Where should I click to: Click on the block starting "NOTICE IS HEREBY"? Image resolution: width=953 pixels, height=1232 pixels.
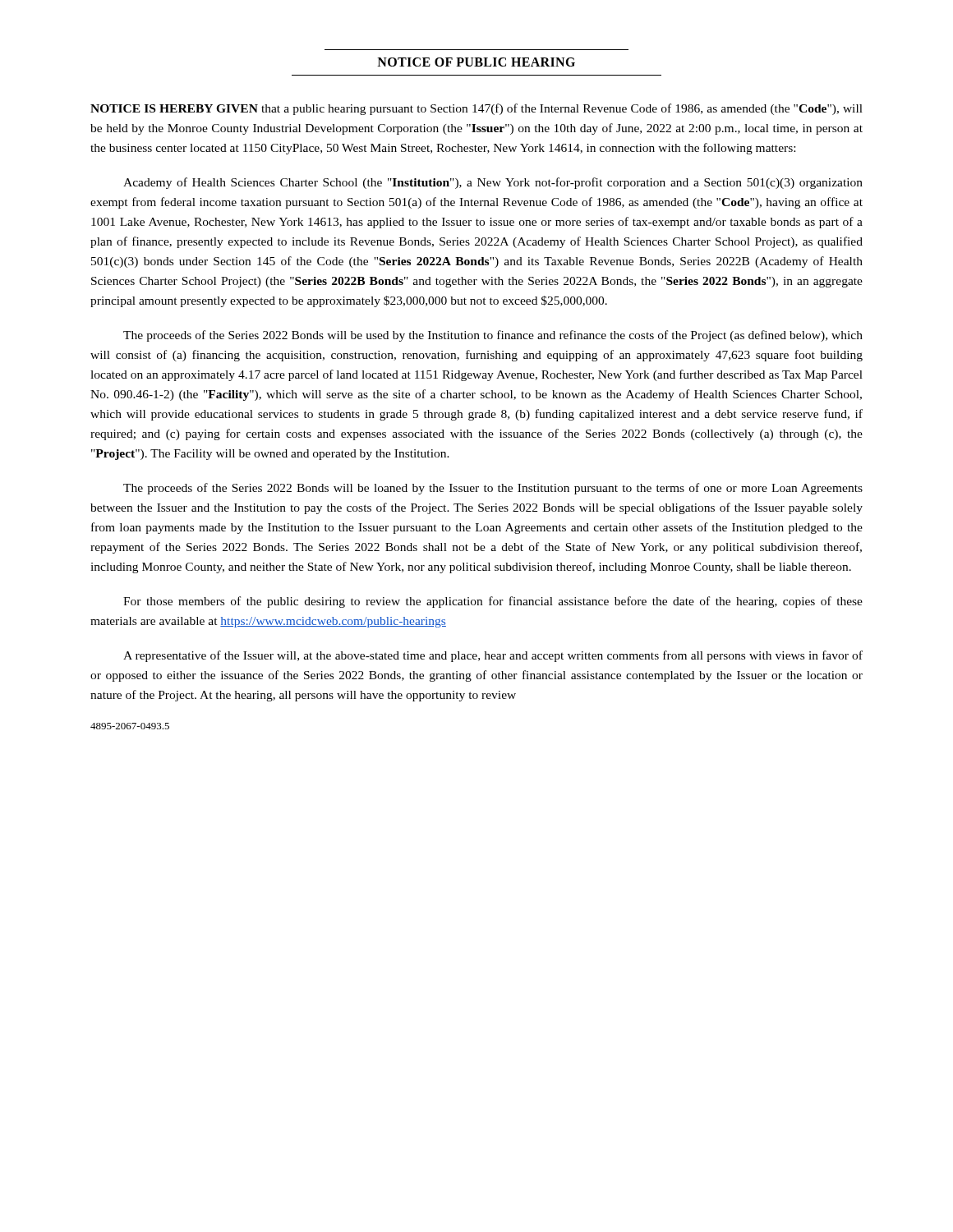tap(476, 128)
